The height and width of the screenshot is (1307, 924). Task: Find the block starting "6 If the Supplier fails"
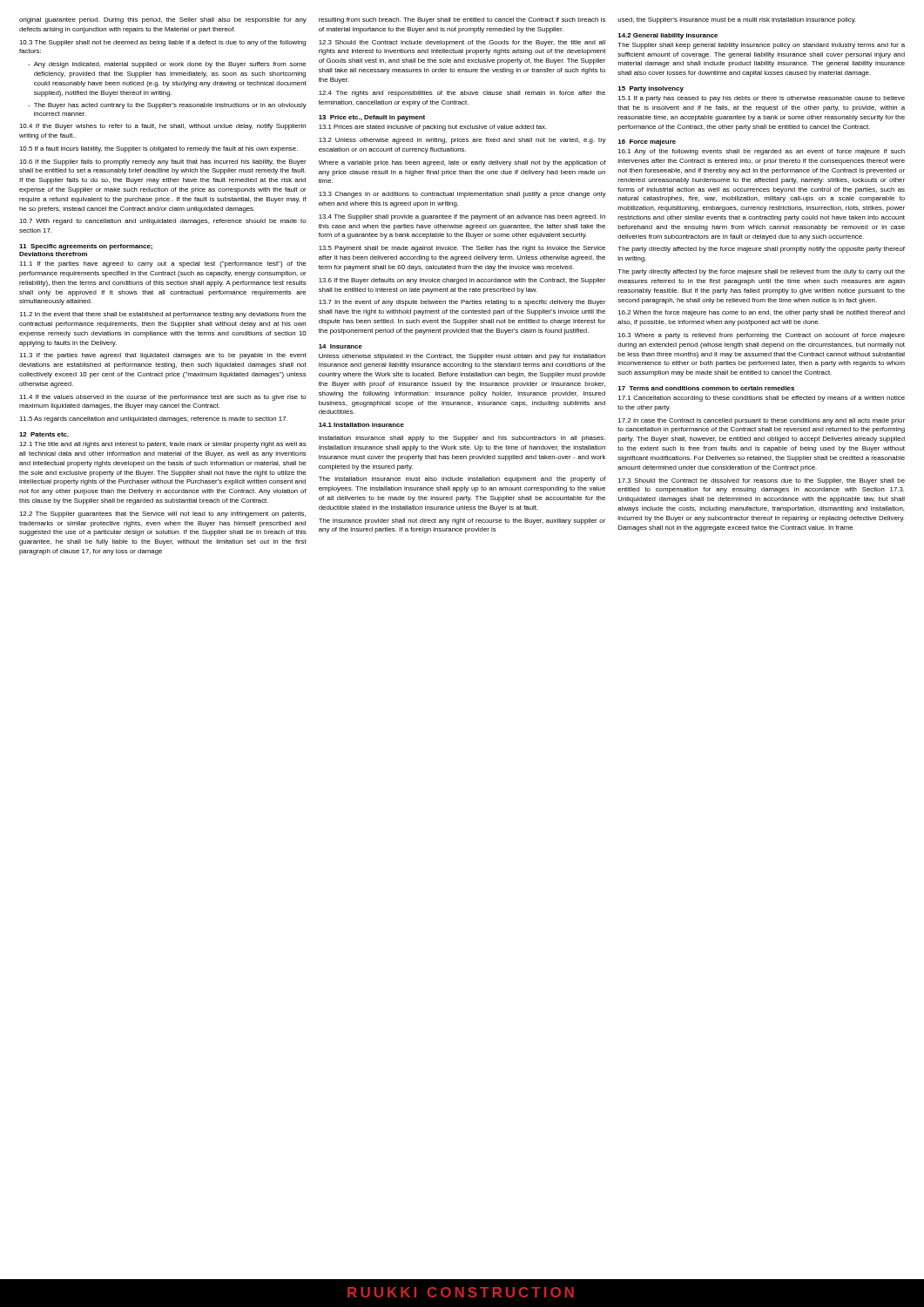(163, 185)
